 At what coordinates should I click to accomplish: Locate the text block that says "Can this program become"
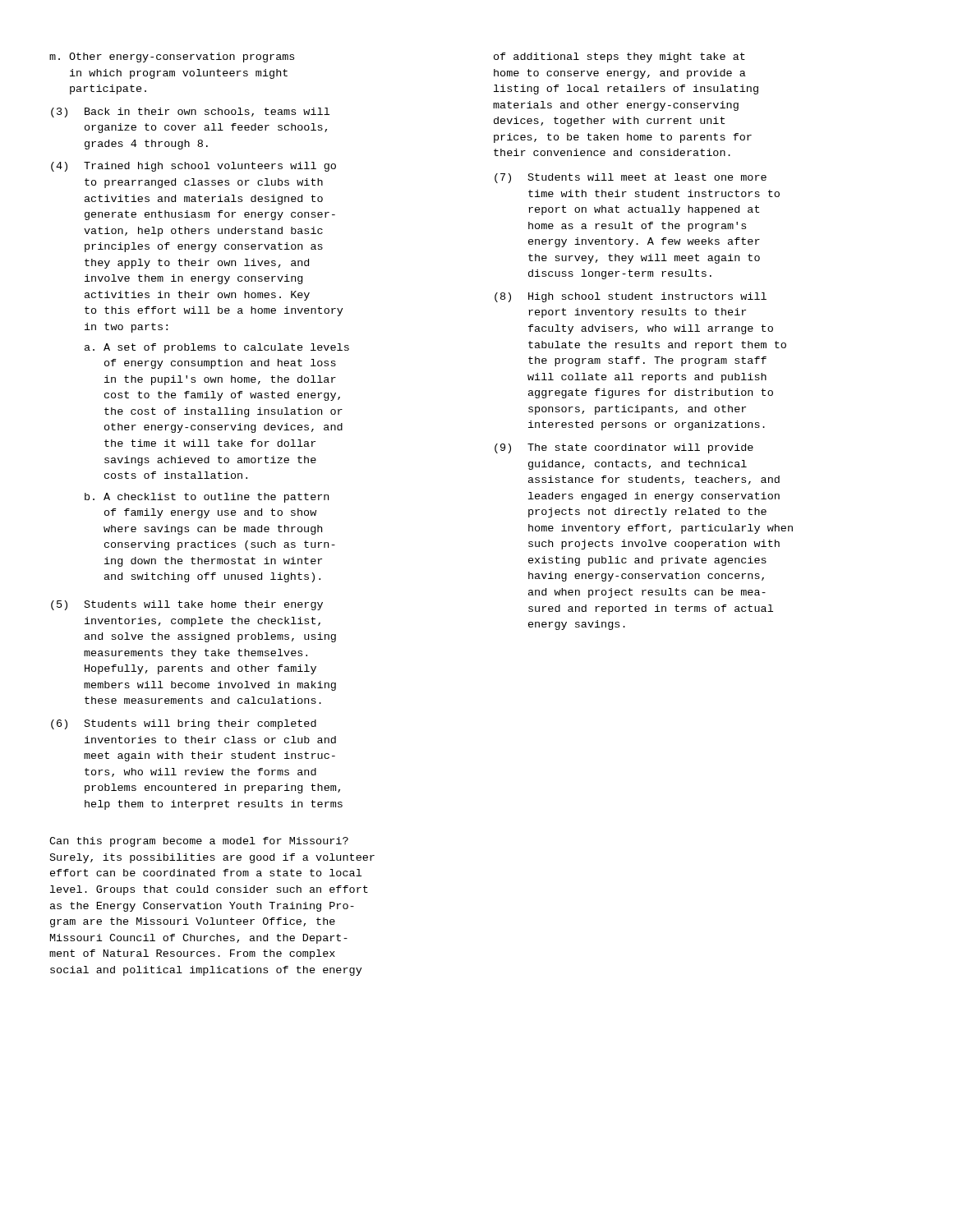point(212,906)
